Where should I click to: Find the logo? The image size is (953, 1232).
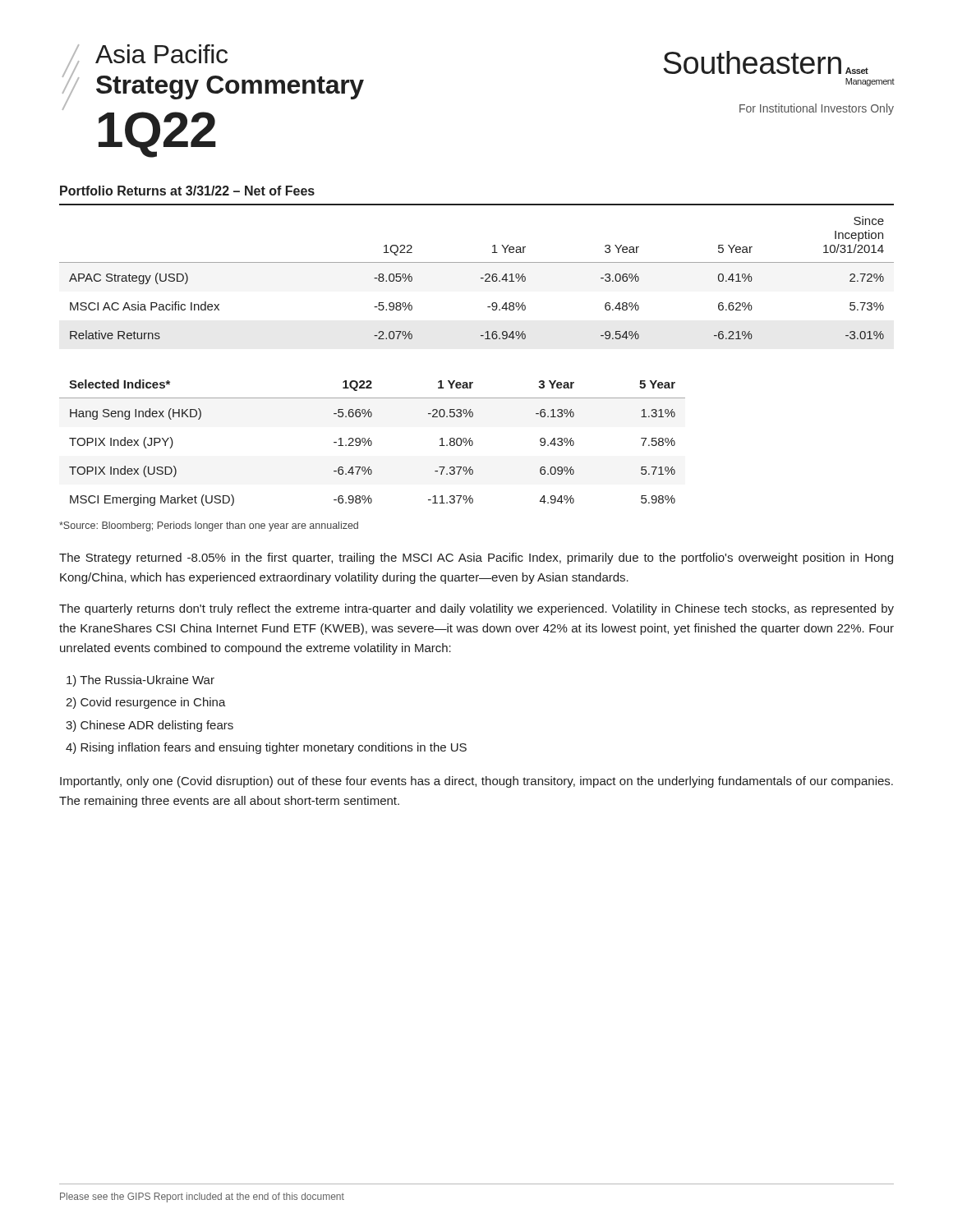click(778, 67)
